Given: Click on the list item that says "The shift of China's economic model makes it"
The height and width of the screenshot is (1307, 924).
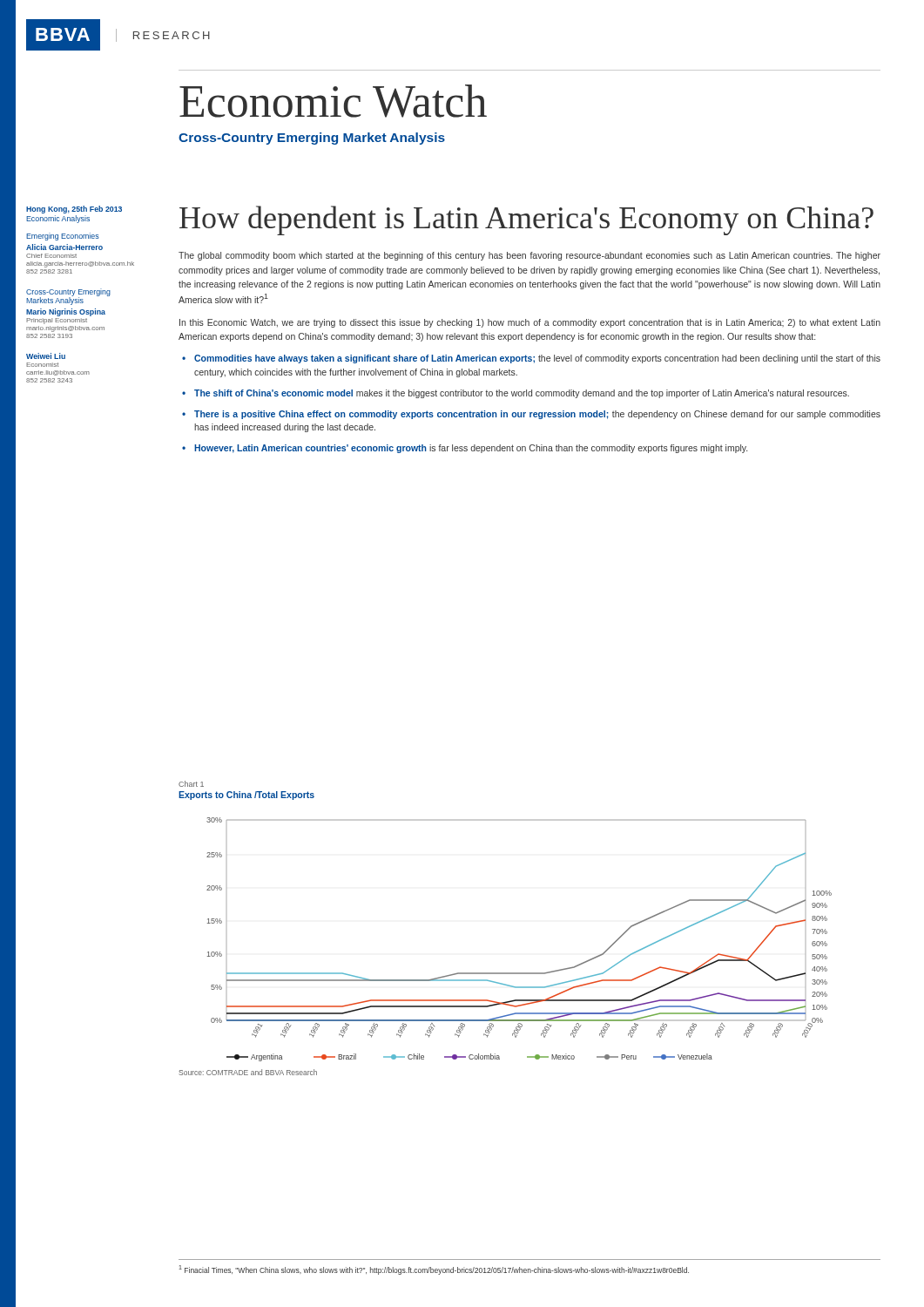Looking at the screenshot, I should coord(522,393).
